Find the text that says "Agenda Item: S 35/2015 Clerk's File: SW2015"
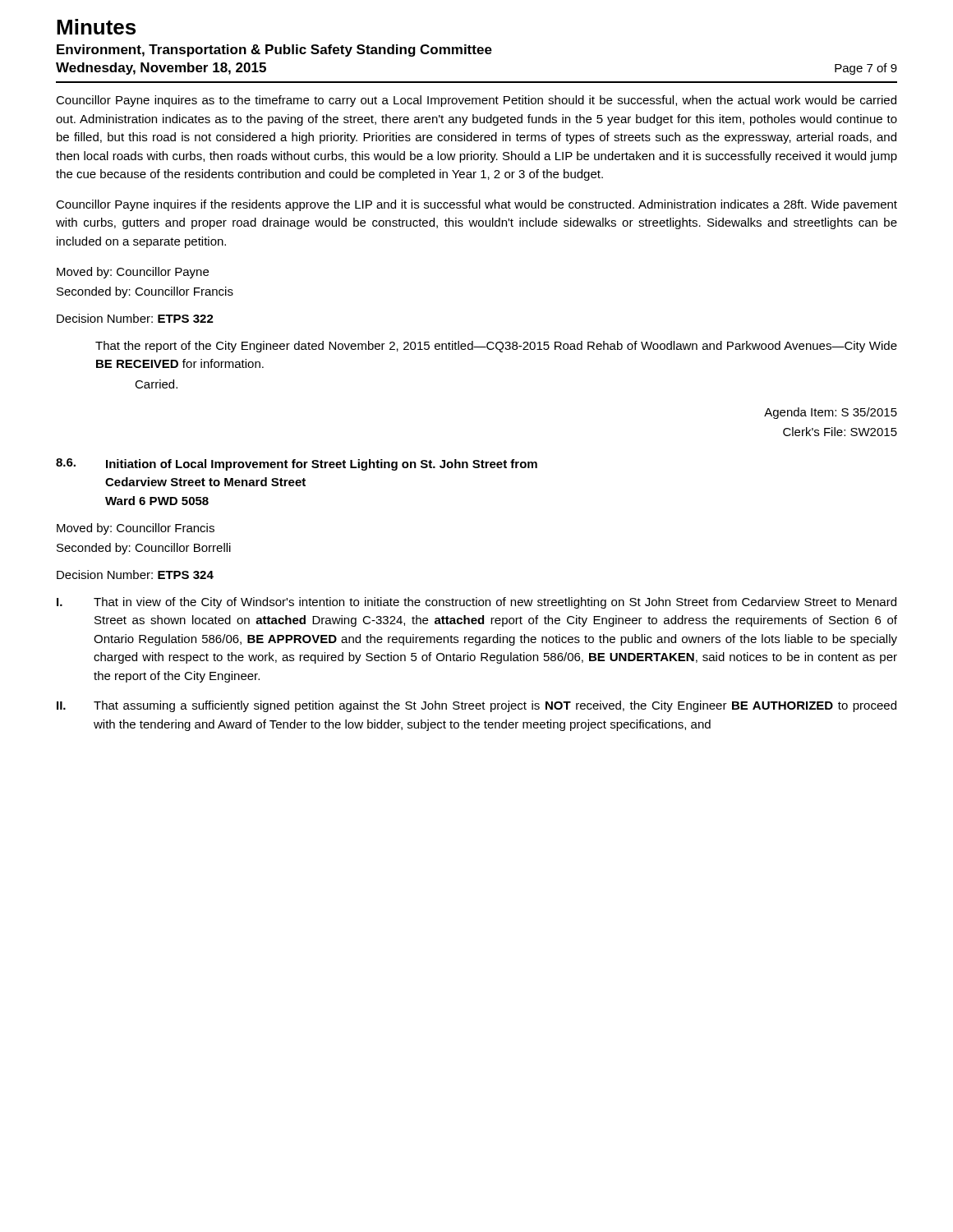The height and width of the screenshot is (1232, 953). (x=831, y=421)
